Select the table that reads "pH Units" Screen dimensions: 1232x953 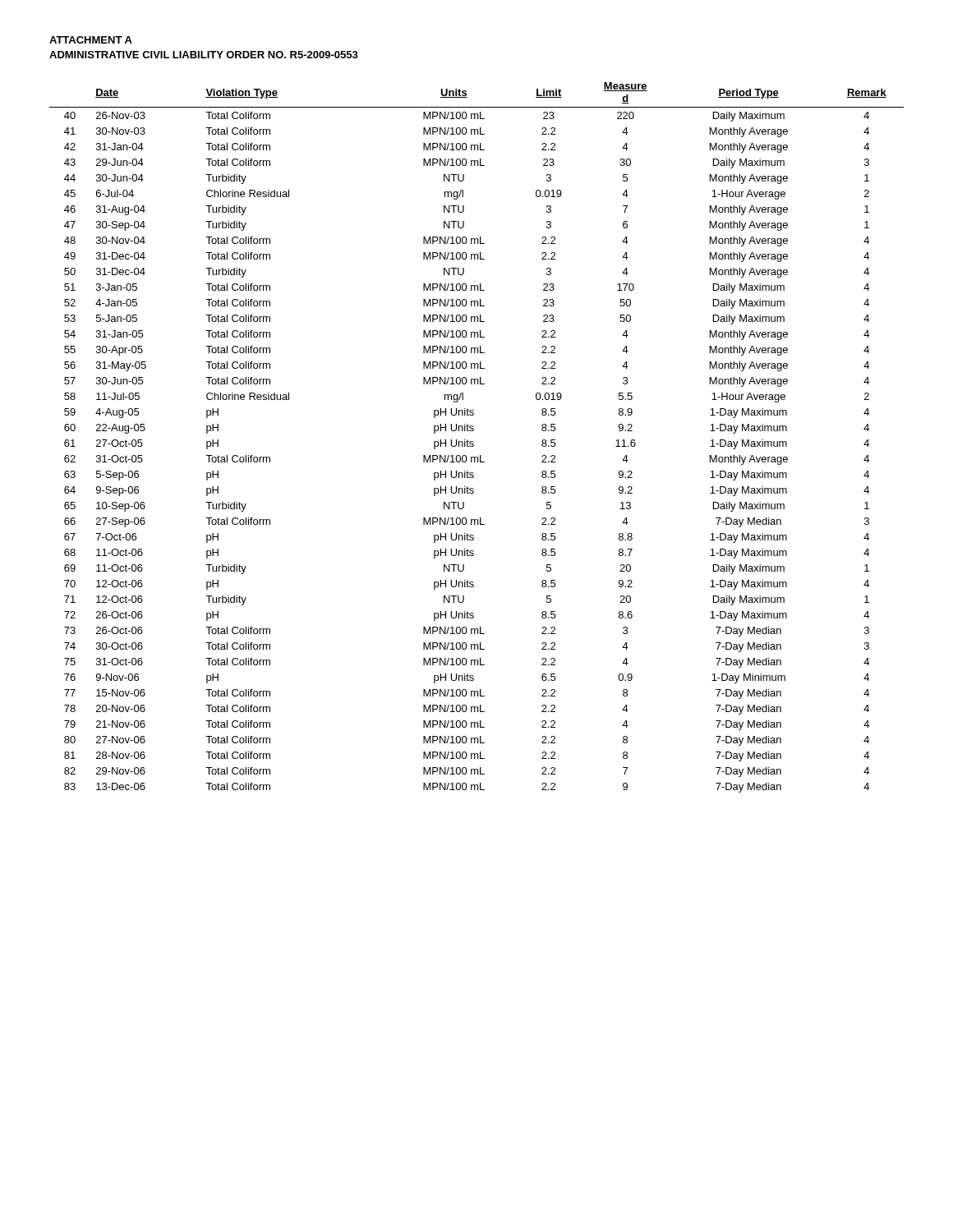click(476, 436)
